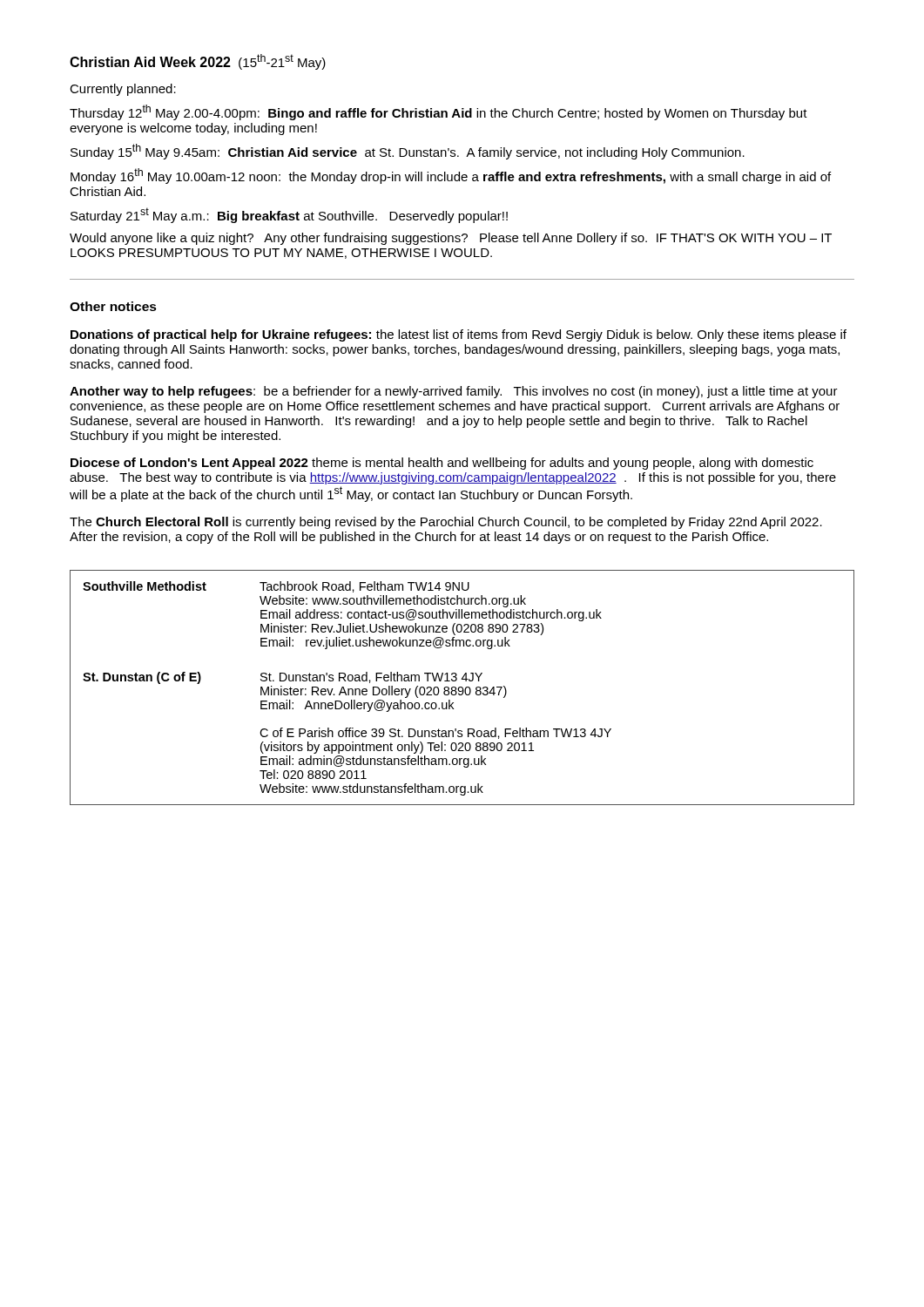924x1307 pixels.
Task: Locate the block of text that opens with "Diocese of London's Lent Appeal"
Action: 453,478
